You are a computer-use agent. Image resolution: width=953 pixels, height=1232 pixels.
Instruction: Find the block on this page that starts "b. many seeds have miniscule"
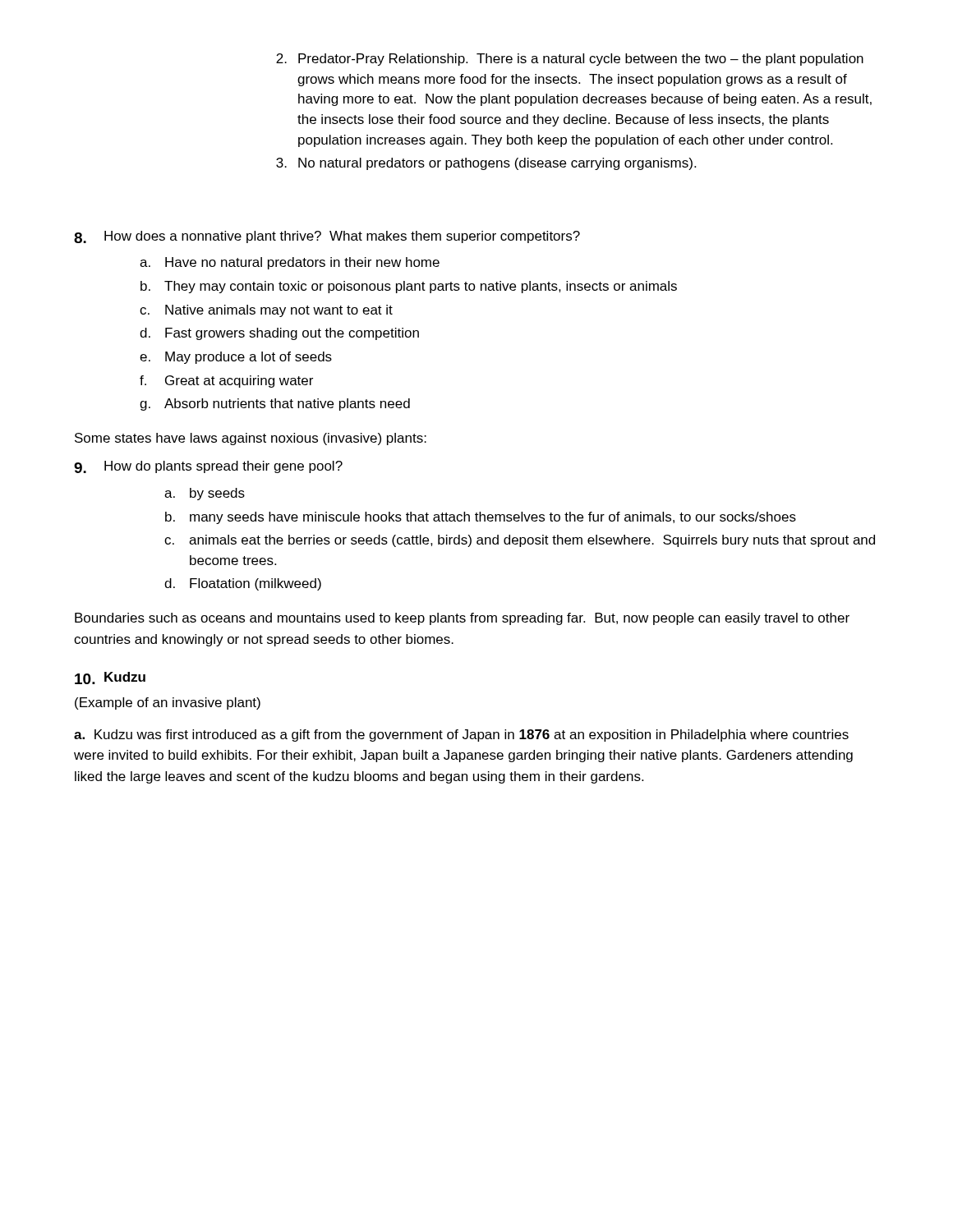(476, 517)
